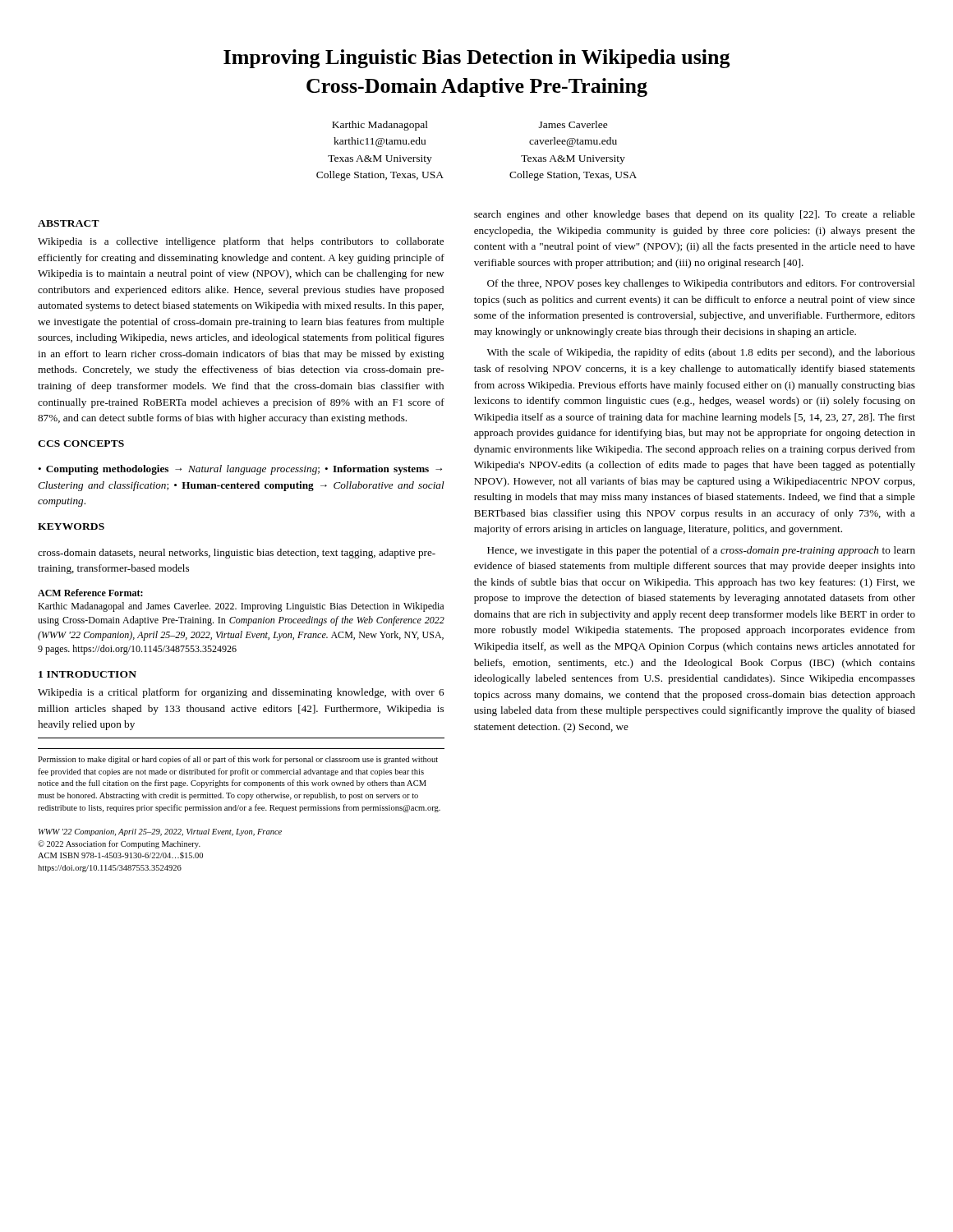Find the block on this page that starts "Wikipedia is a collective"
The height and width of the screenshot is (1232, 953).
241,330
